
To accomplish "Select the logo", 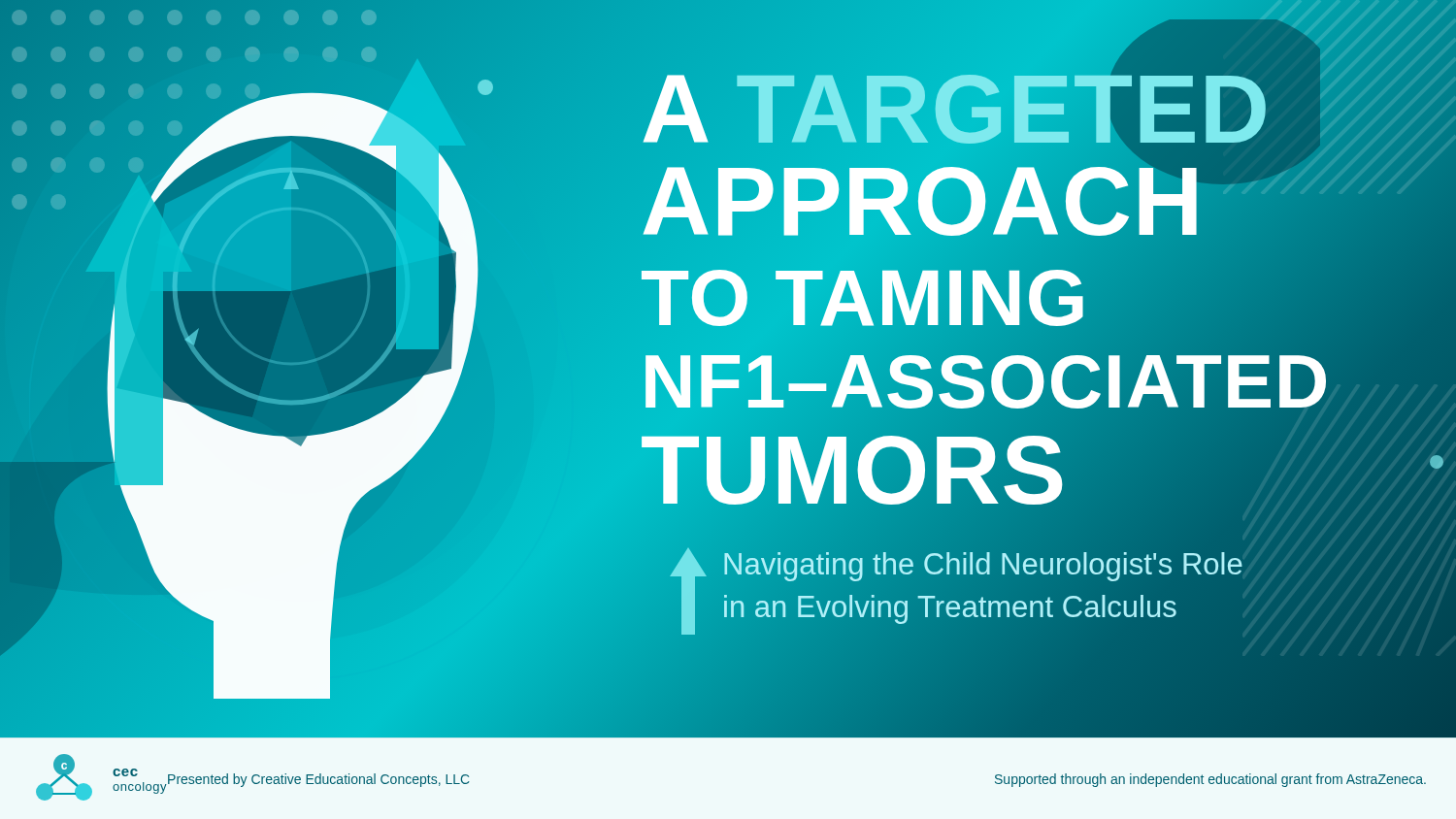I will [64, 779].
